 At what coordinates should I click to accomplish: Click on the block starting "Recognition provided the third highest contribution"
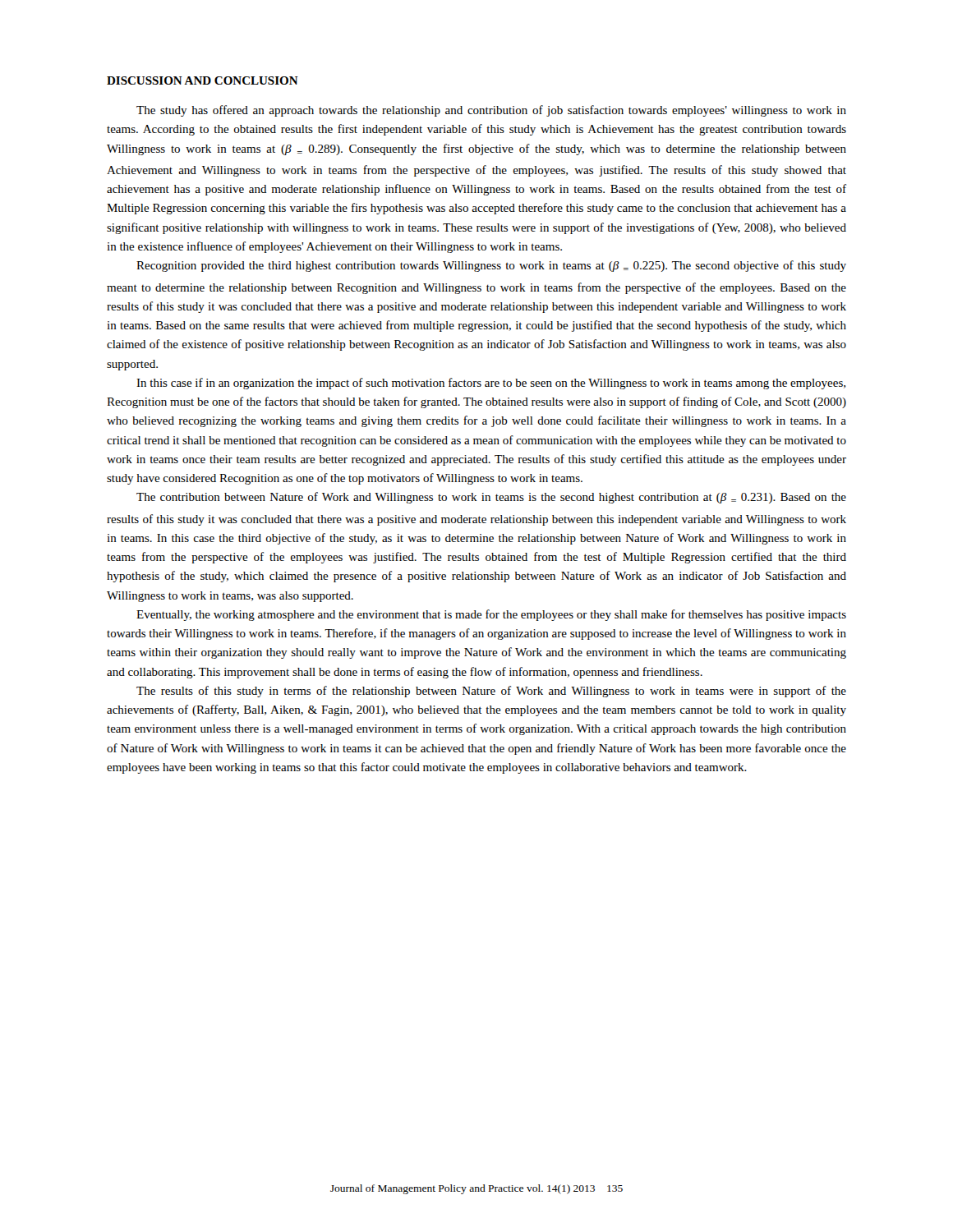click(476, 314)
